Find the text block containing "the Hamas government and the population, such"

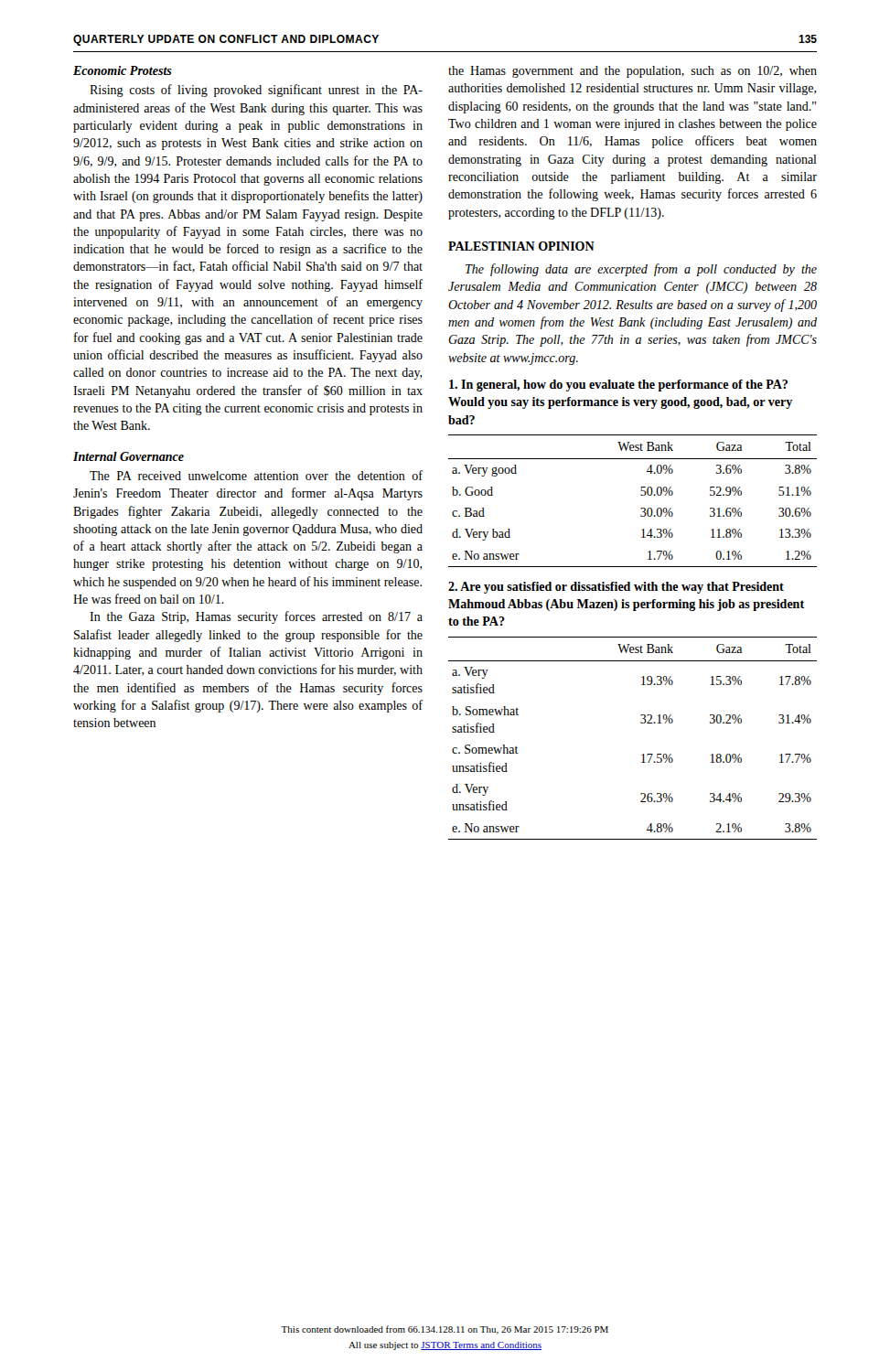[x=633, y=142]
